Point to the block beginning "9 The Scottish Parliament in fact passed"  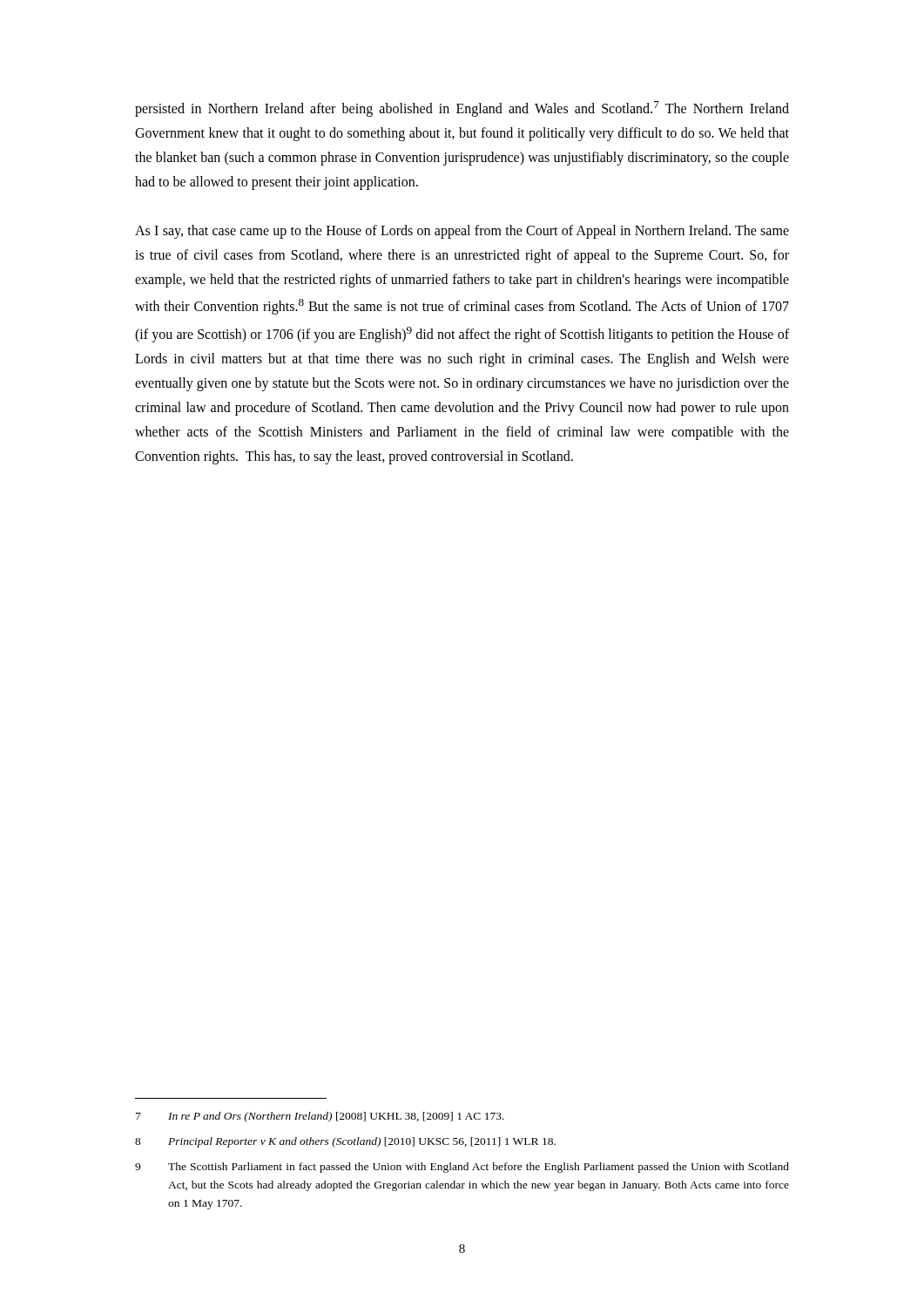click(462, 1186)
